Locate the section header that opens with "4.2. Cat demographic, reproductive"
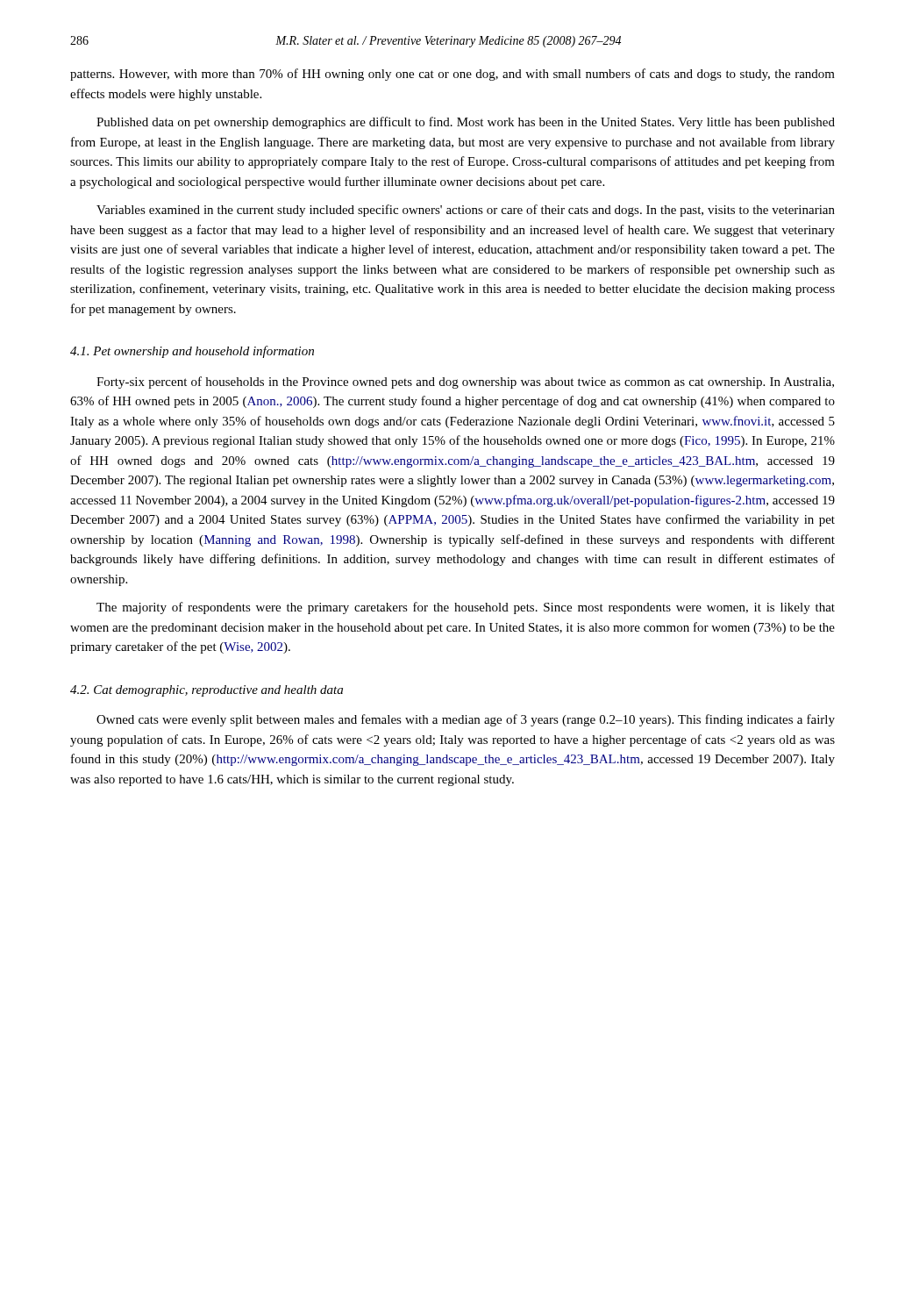Screen dimensions: 1316x905 click(x=207, y=689)
